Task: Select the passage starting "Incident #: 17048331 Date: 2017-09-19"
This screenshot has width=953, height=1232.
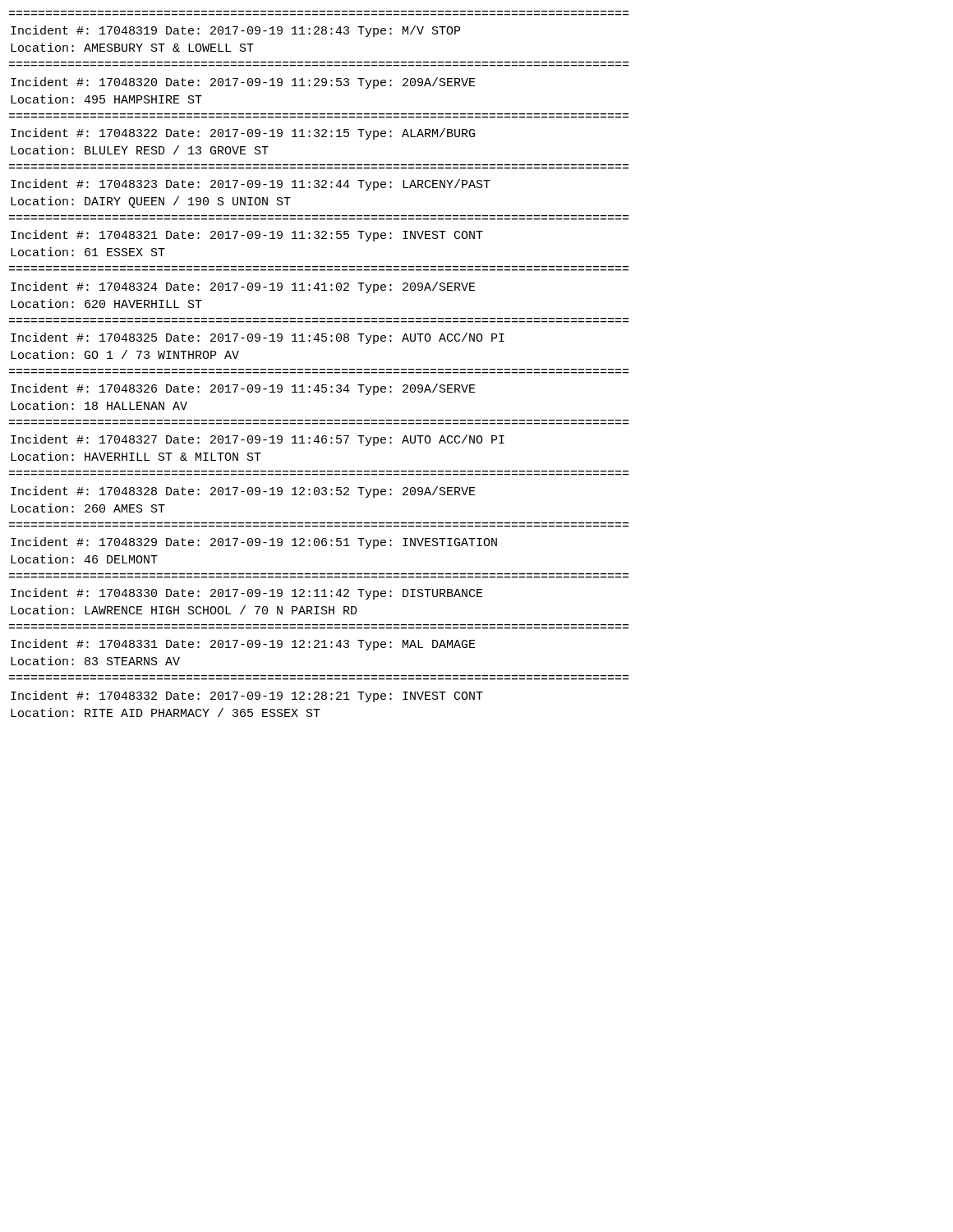Action: [243, 654]
